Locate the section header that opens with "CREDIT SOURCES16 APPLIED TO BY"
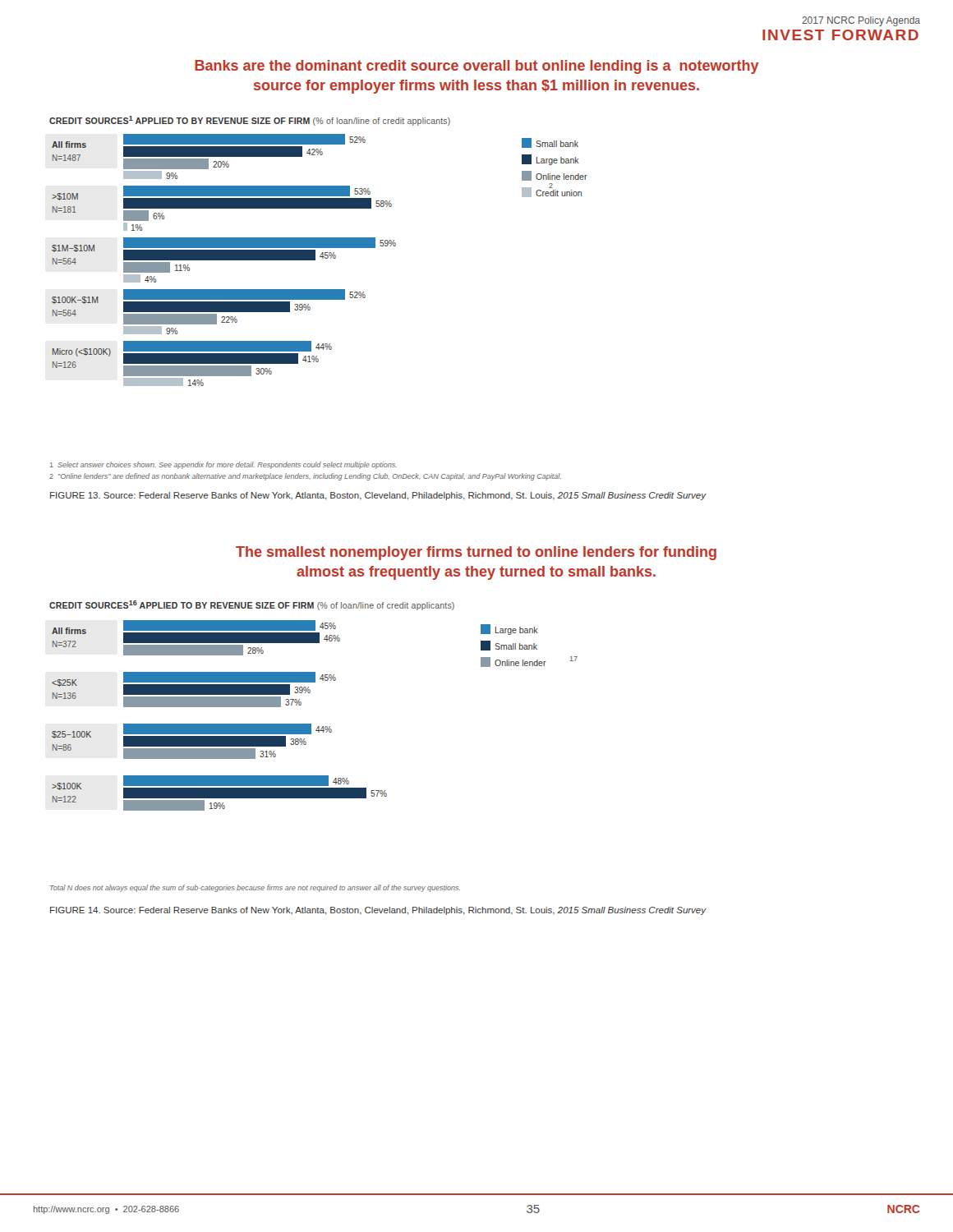 point(252,604)
